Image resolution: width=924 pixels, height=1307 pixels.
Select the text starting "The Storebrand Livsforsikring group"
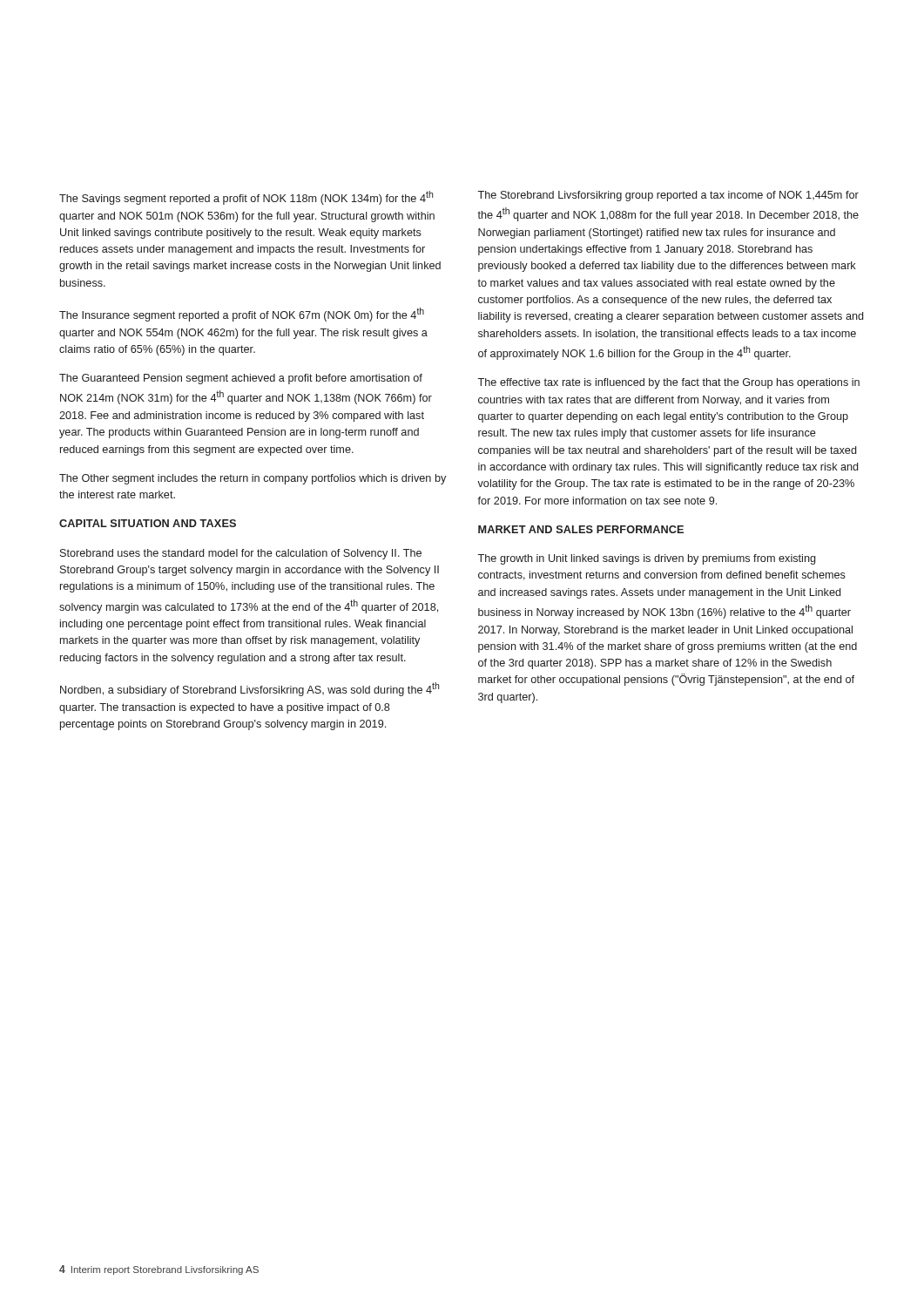[671, 275]
